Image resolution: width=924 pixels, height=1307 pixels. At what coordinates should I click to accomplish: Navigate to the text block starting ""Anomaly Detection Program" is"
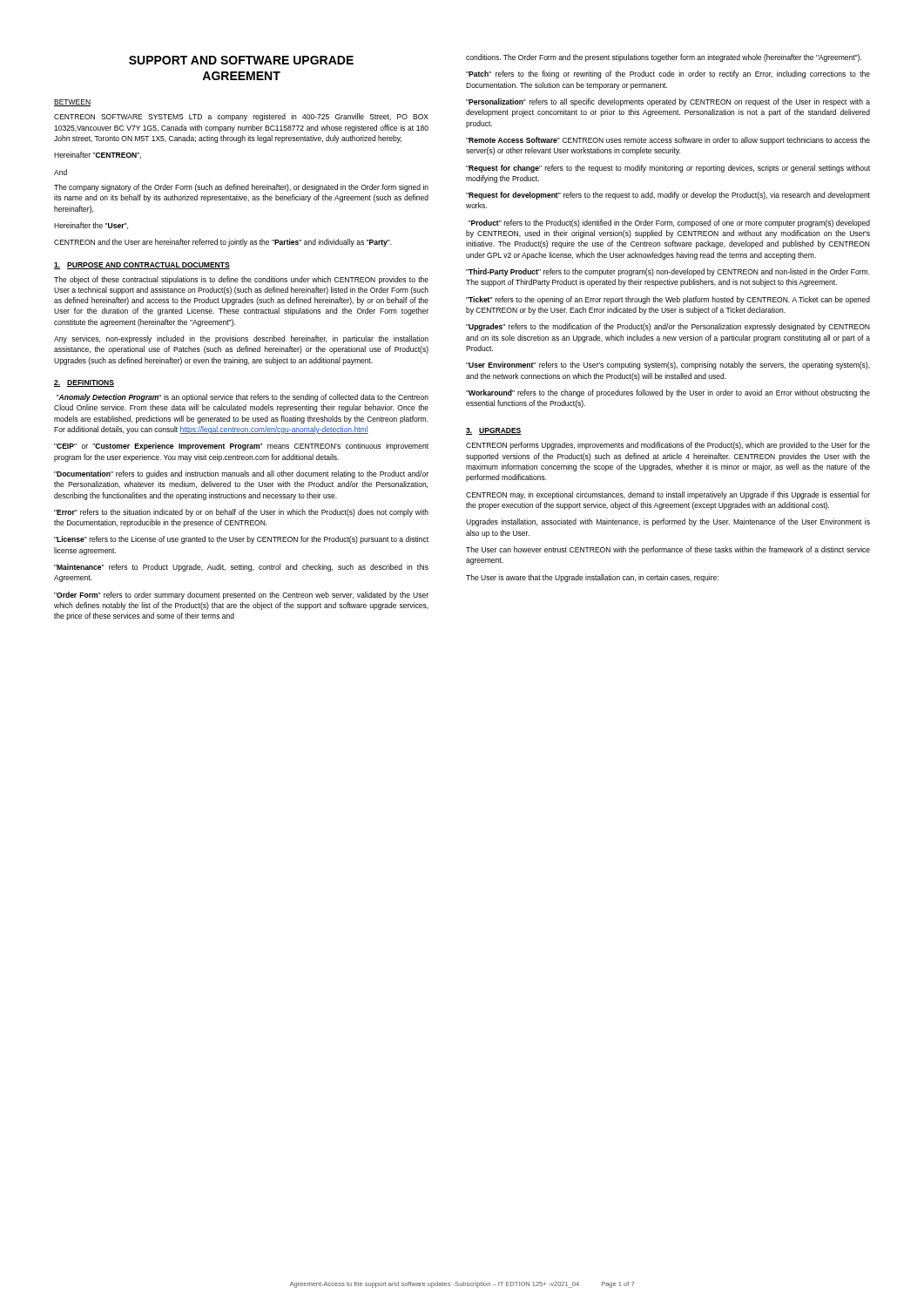tap(241, 414)
